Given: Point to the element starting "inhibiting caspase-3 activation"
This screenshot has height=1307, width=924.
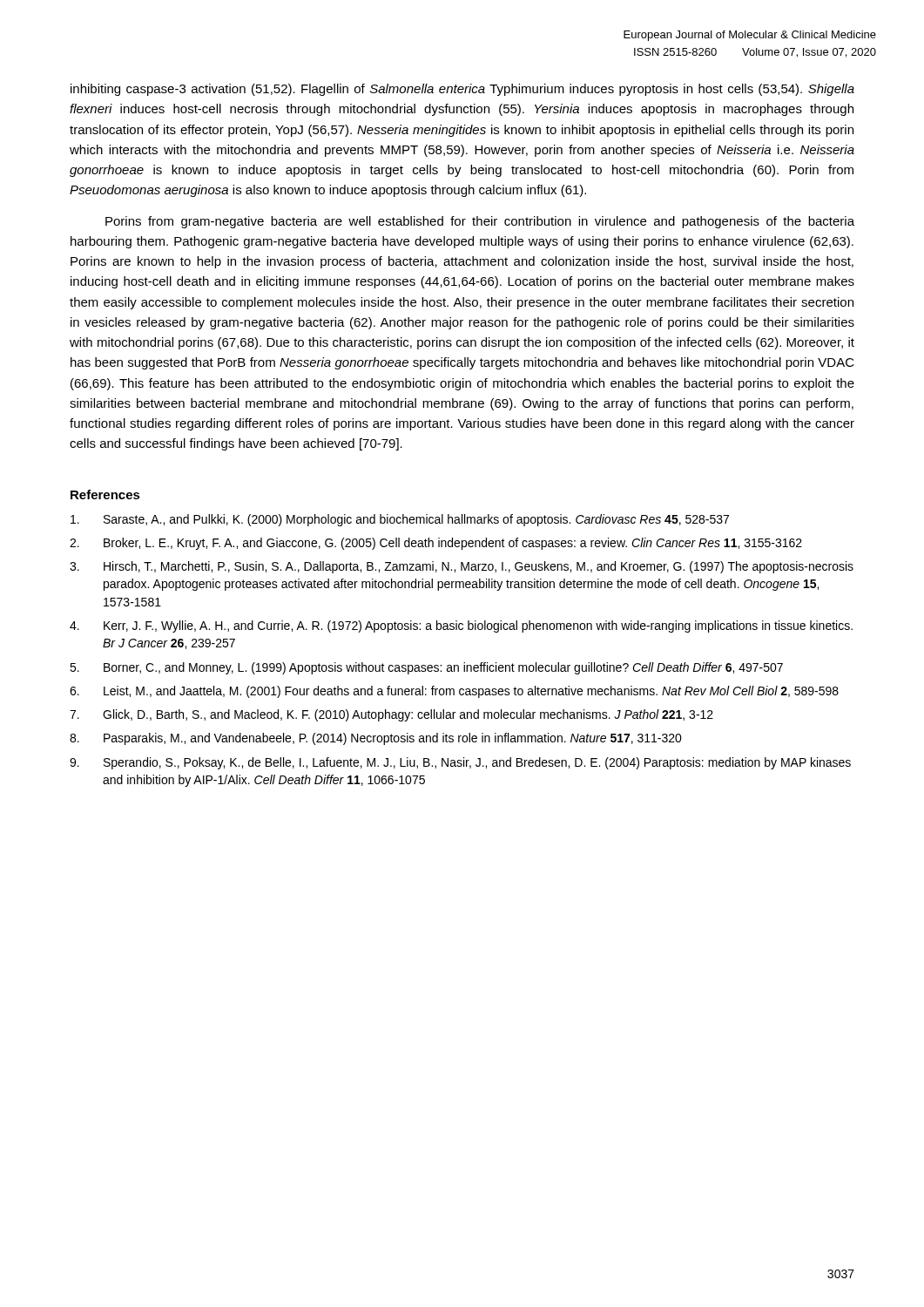Looking at the screenshot, I should [x=462, y=139].
